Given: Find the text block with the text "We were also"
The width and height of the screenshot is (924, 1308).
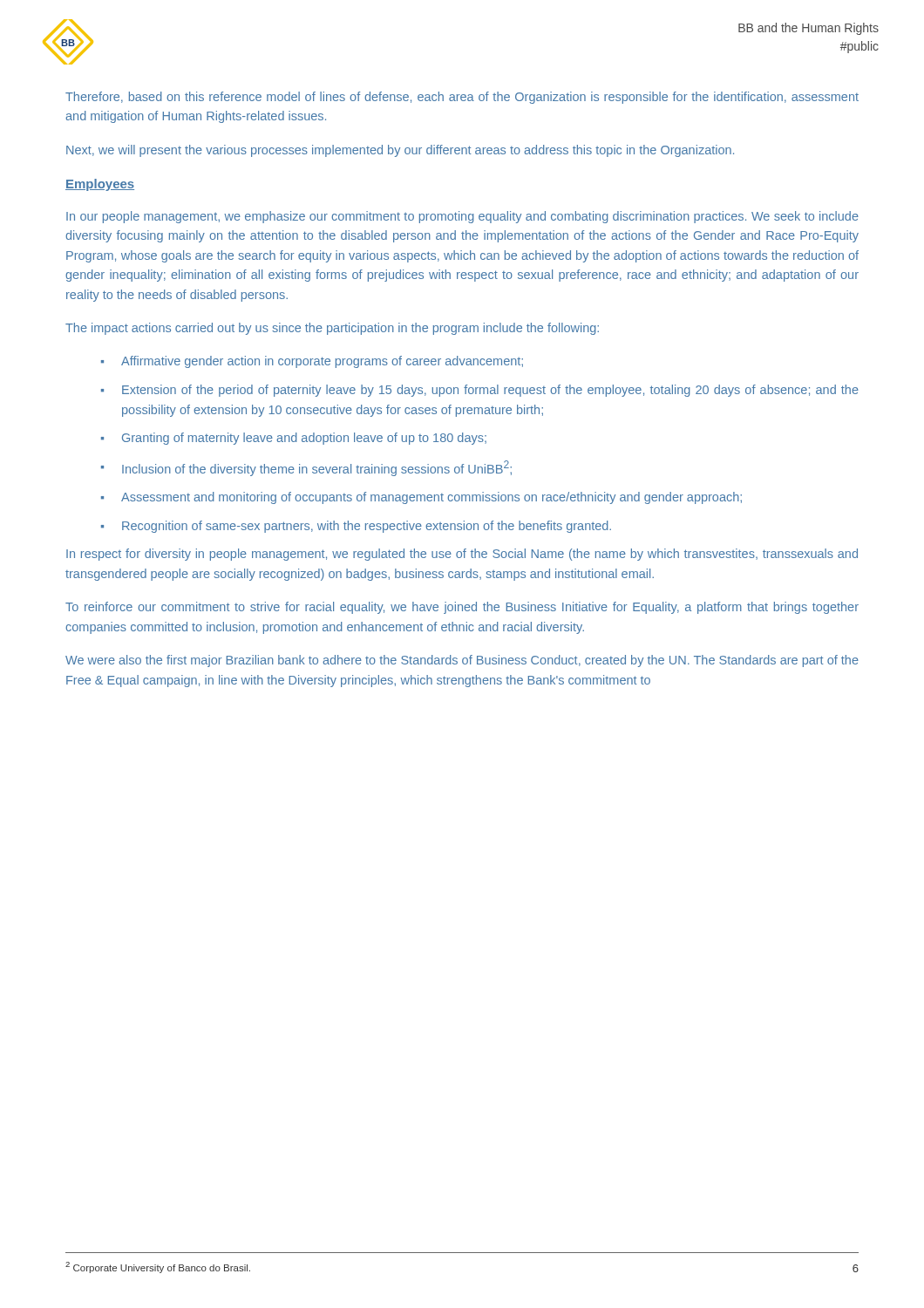Looking at the screenshot, I should pos(462,670).
